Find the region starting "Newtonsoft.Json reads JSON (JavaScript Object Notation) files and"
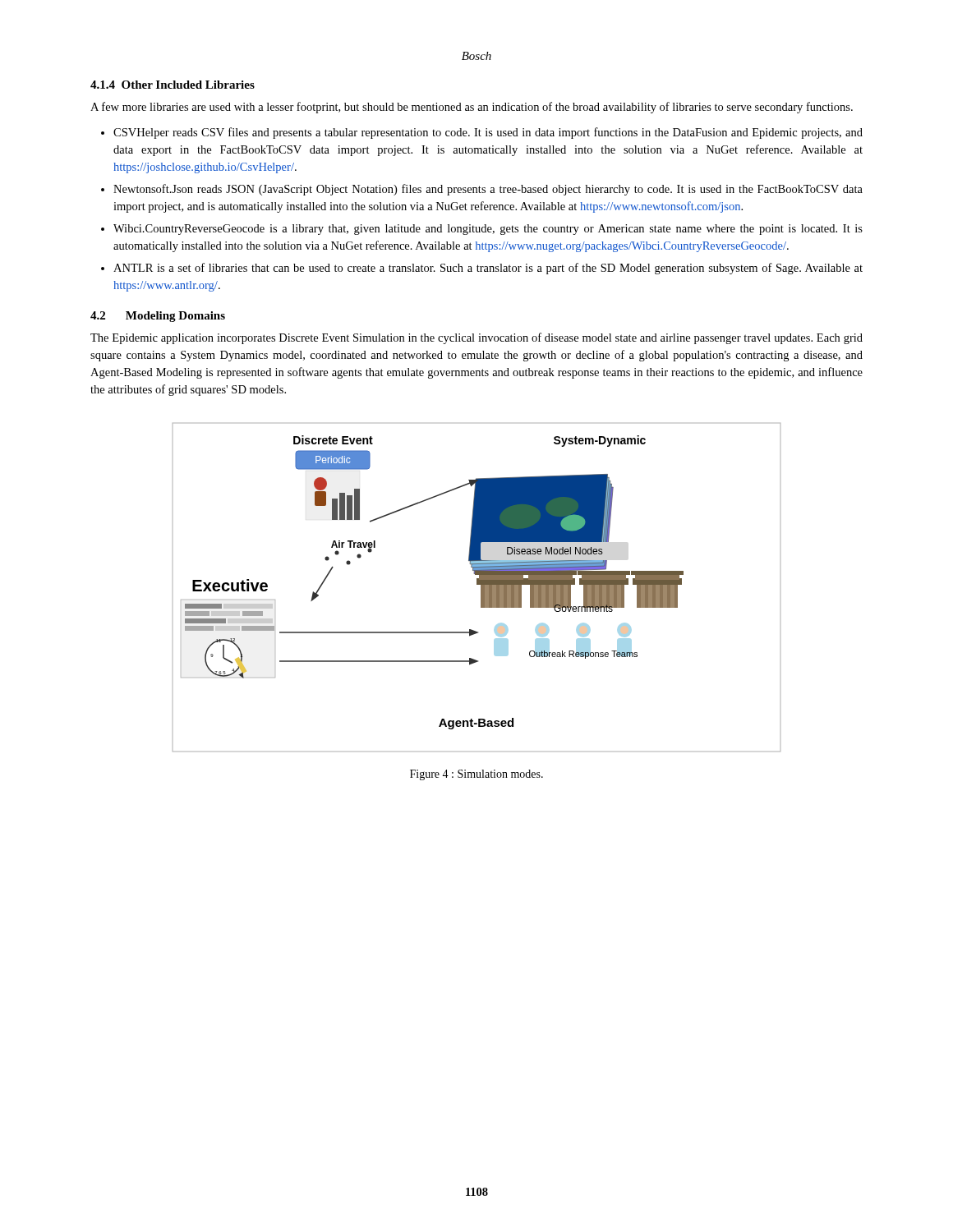The image size is (953, 1232). tap(488, 198)
